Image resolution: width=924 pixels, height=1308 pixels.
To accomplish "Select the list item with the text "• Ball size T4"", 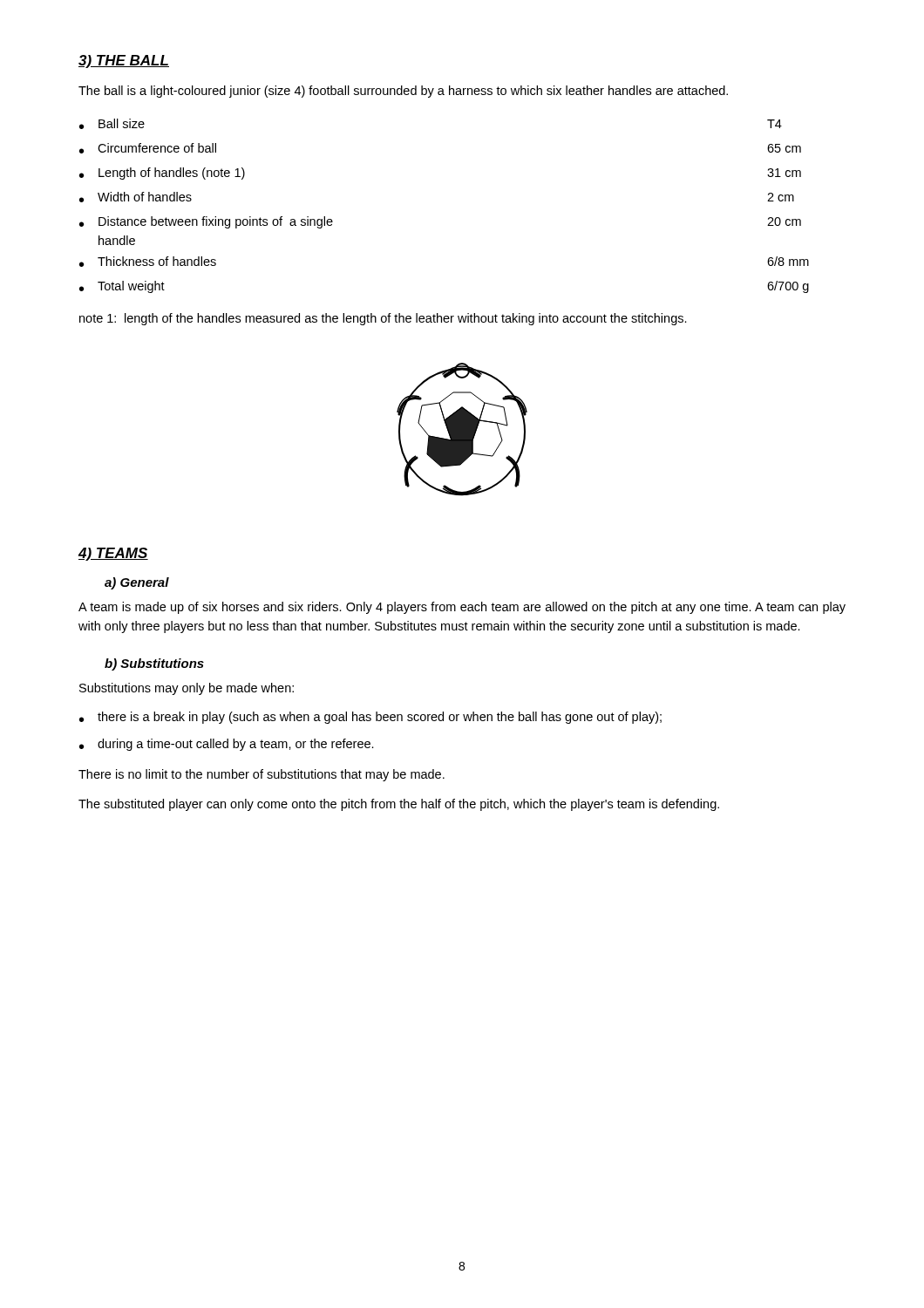I will point(117,123).
